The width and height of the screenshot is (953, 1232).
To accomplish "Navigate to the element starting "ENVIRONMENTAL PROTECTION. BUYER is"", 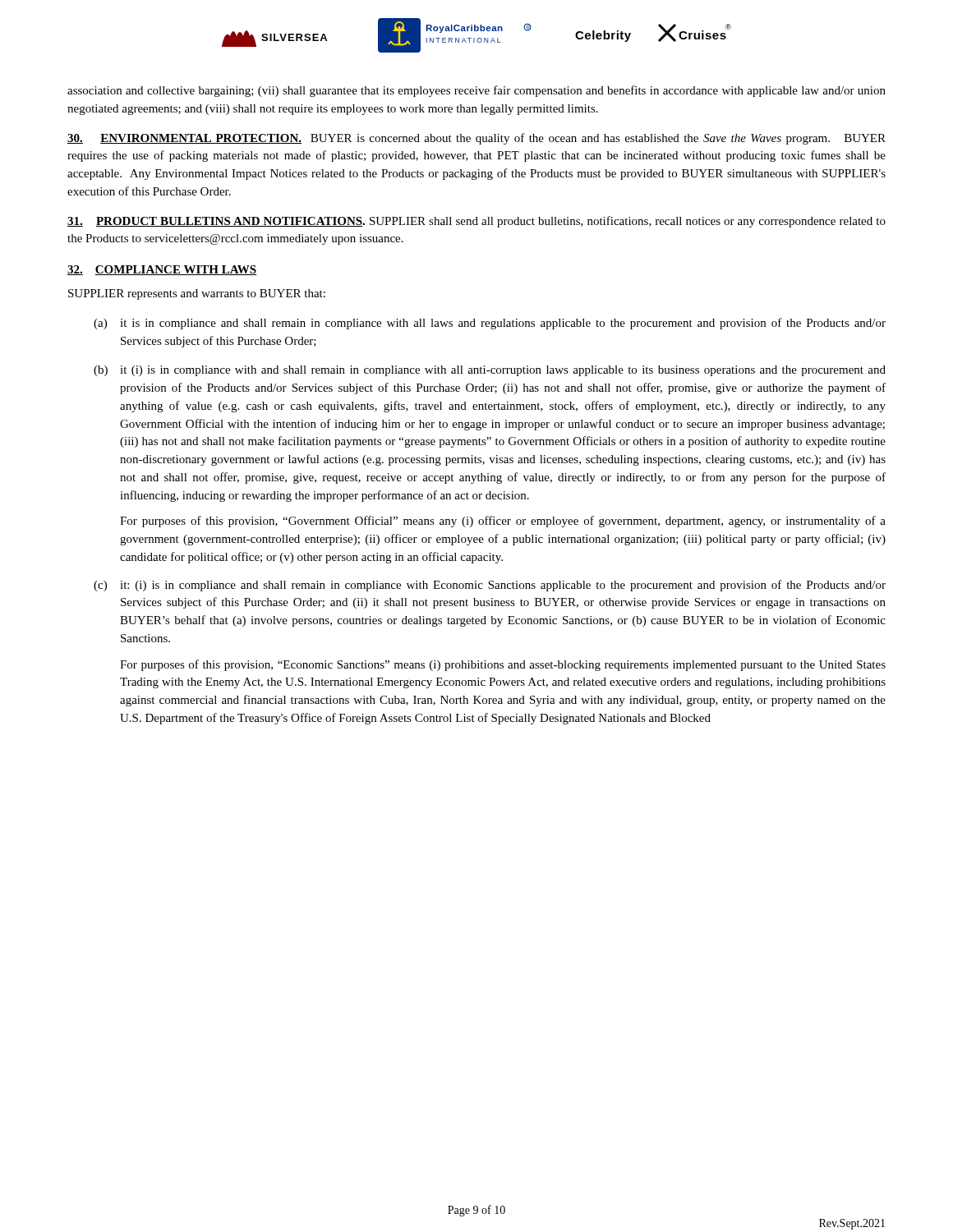I will [x=476, y=164].
